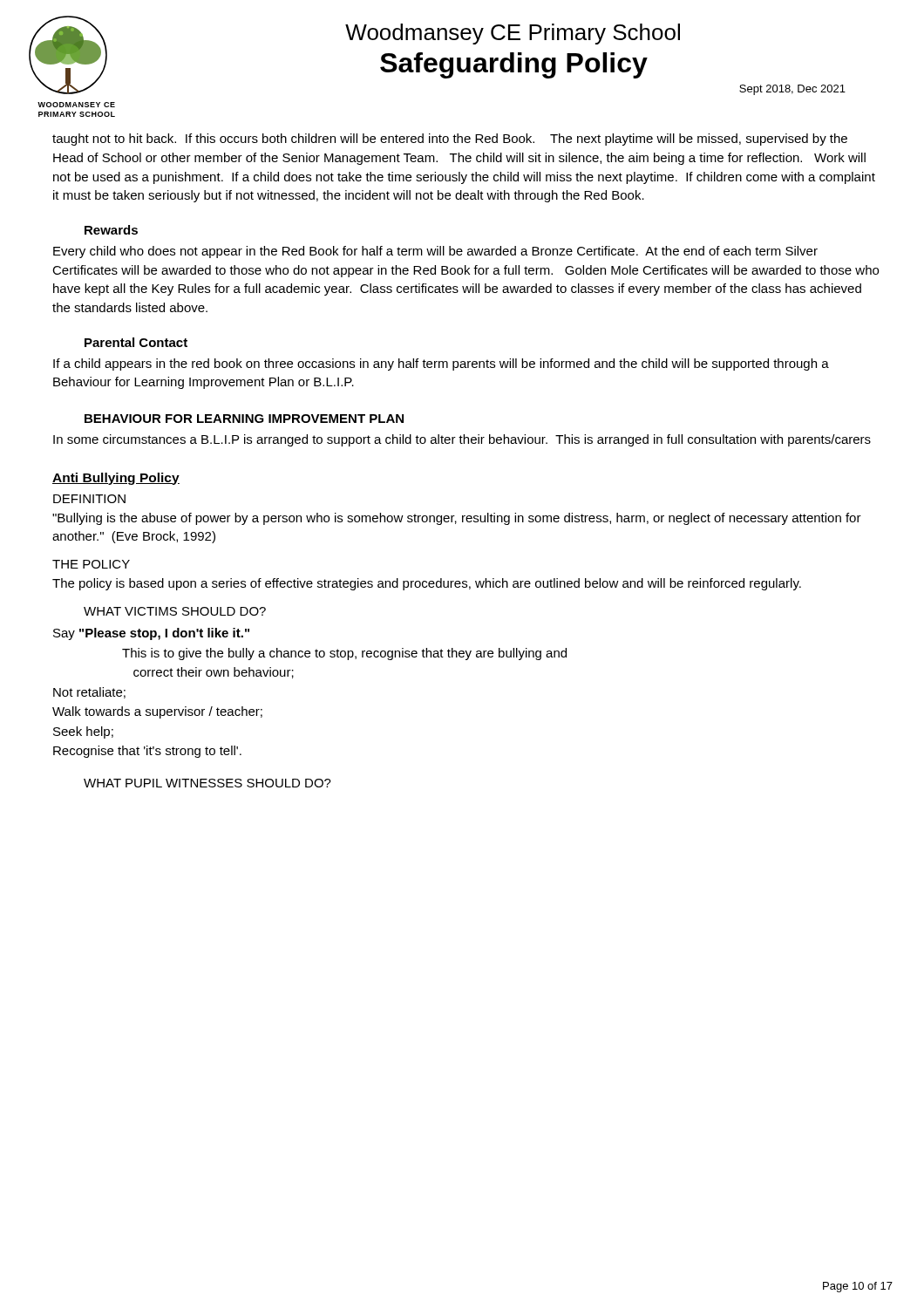
Task: Click on the section header containing "Parental Contact"
Action: [136, 342]
